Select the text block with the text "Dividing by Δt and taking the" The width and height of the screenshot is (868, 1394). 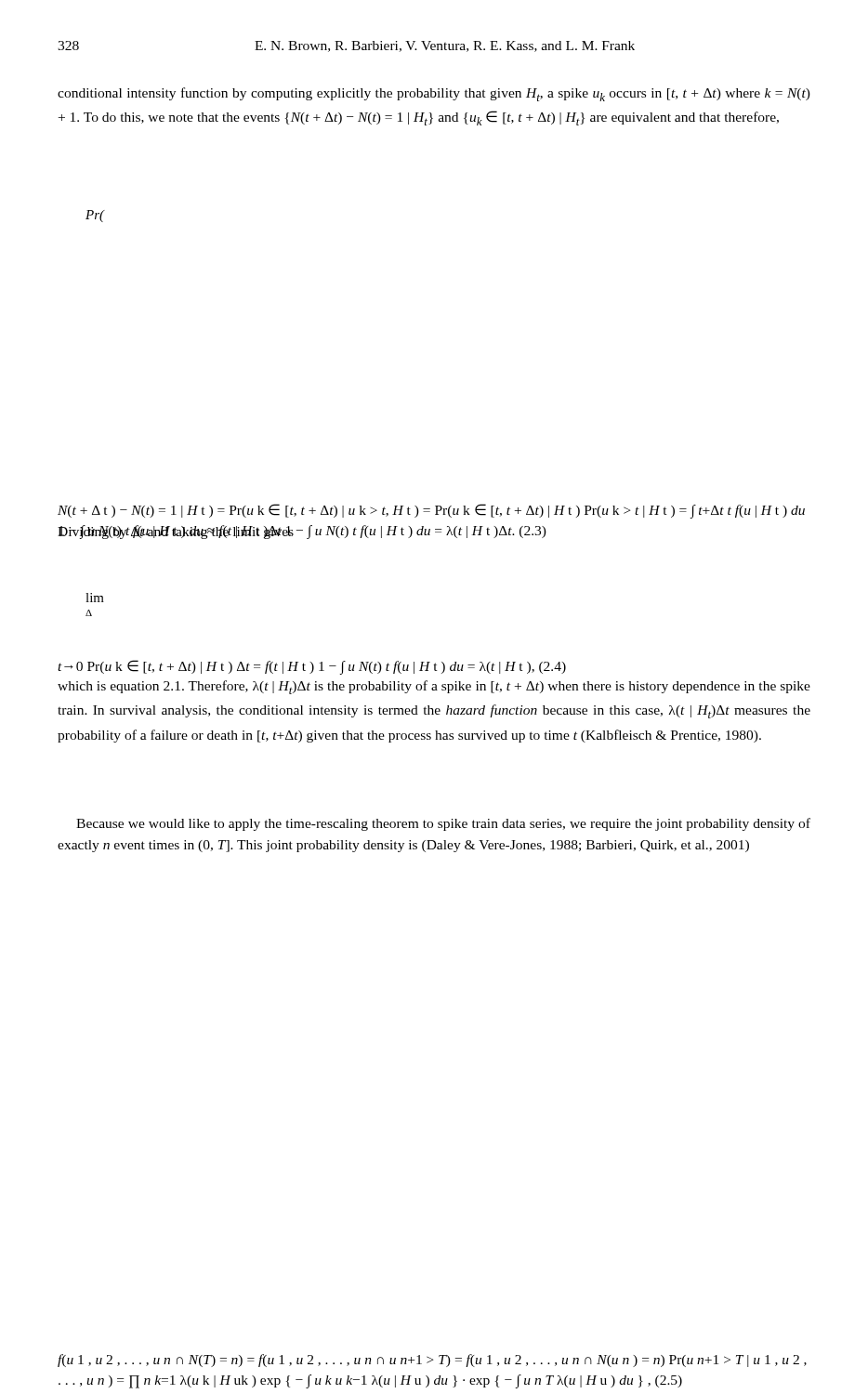click(x=176, y=531)
